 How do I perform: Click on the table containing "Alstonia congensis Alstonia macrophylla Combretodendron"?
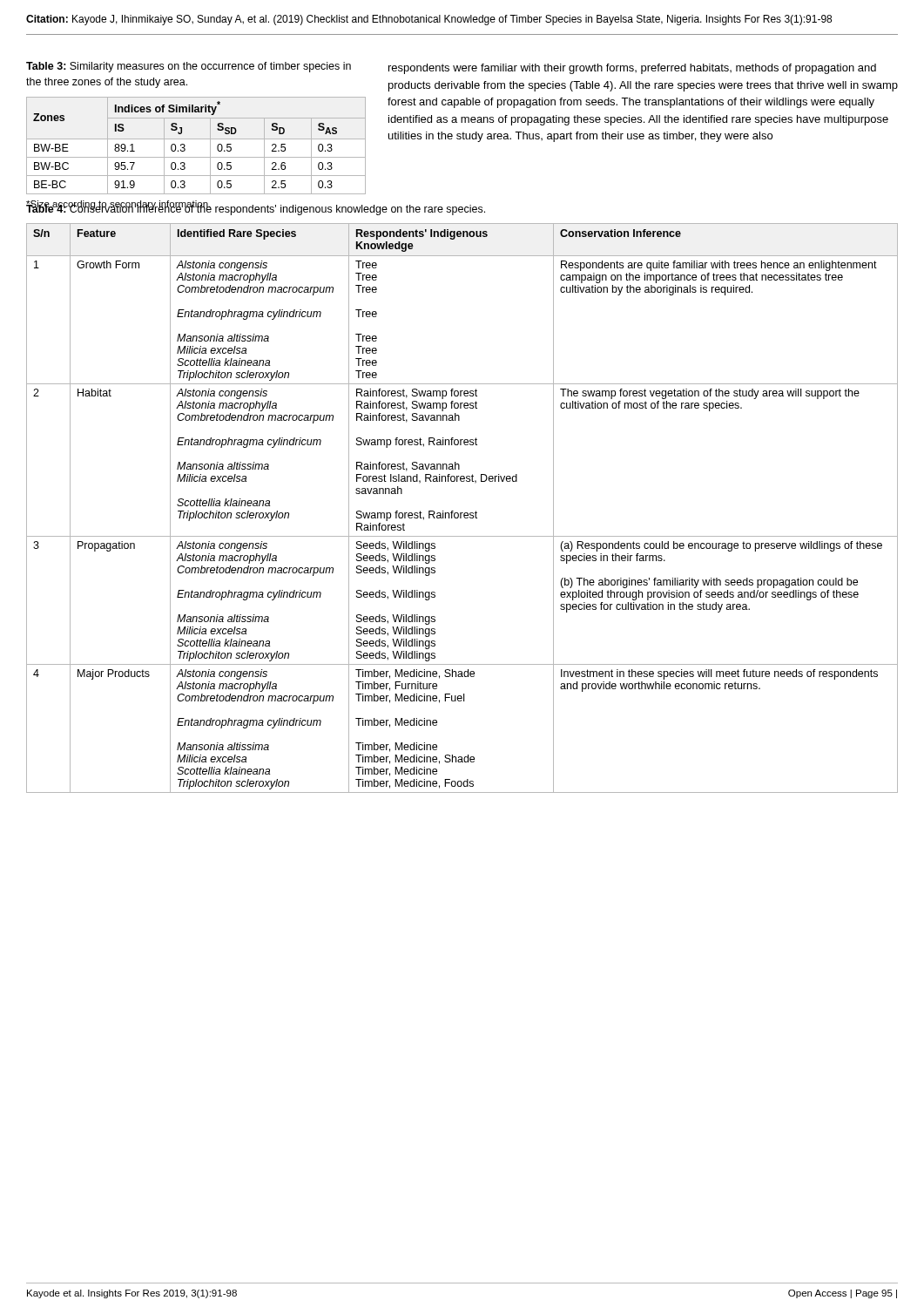(462, 508)
